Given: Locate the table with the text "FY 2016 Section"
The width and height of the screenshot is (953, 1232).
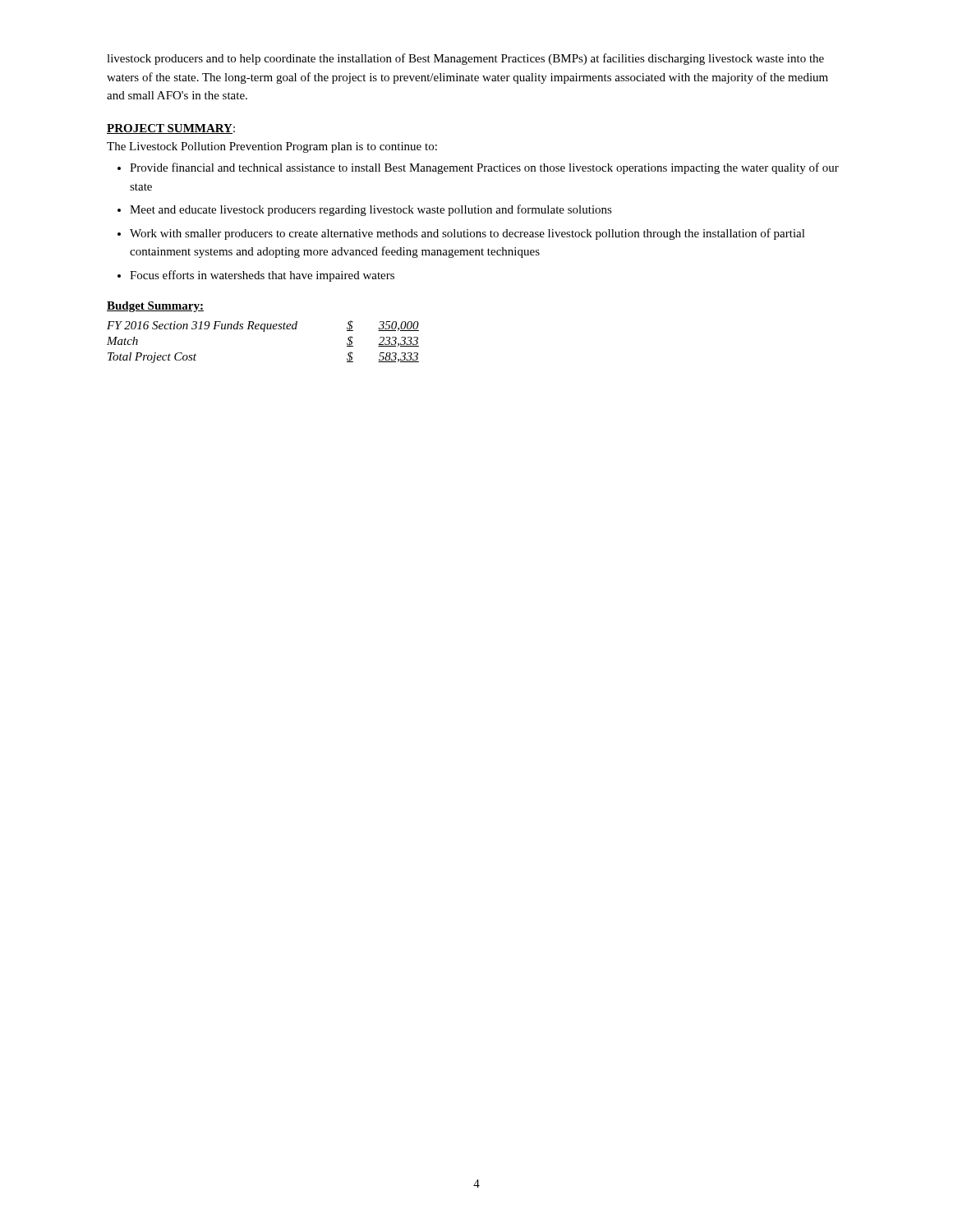Looking at the screenshot, I should pyautogui.click(x=476, y=341).
